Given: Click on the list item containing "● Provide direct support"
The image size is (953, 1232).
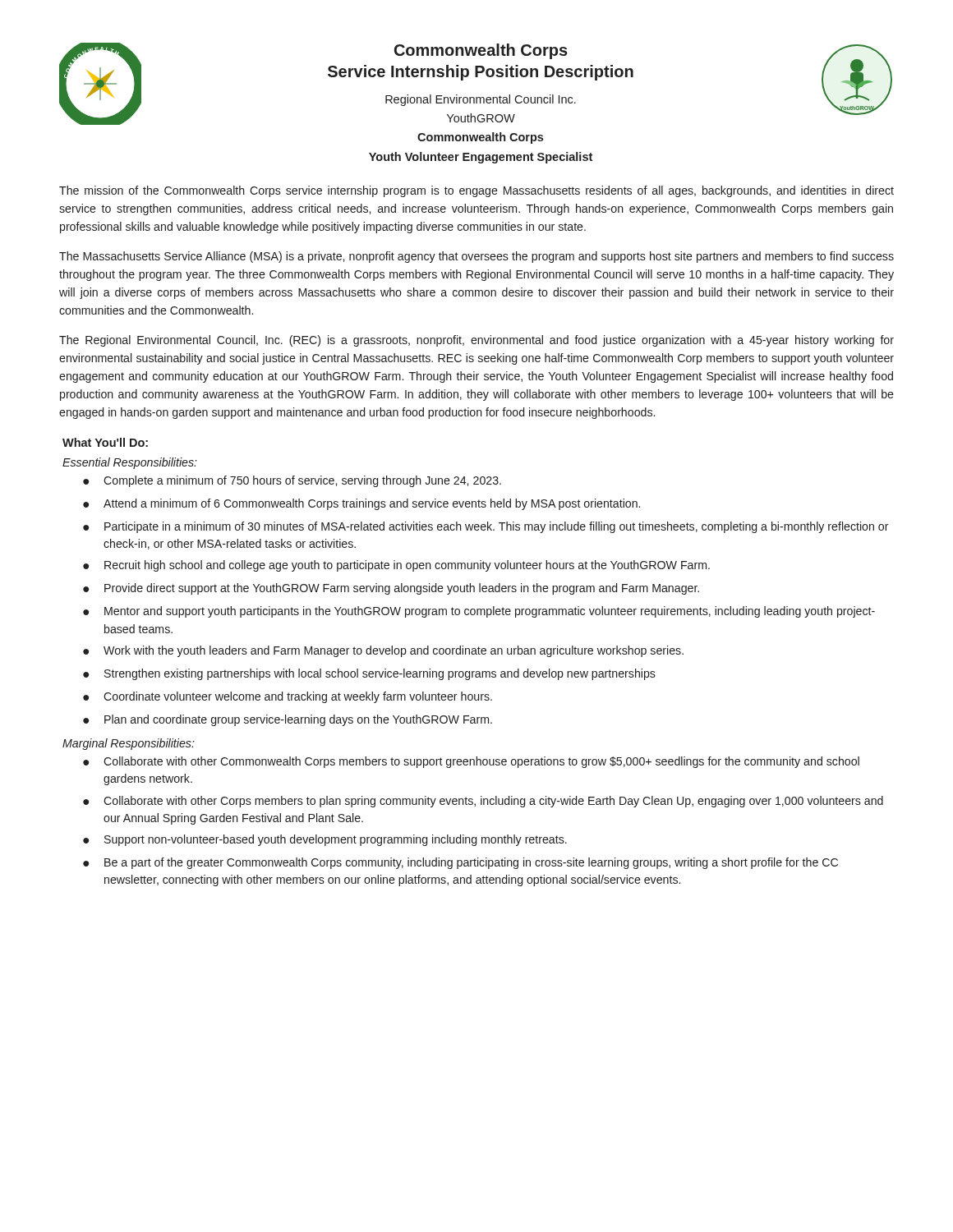Looking at the screenshot, I should (488, 590).
